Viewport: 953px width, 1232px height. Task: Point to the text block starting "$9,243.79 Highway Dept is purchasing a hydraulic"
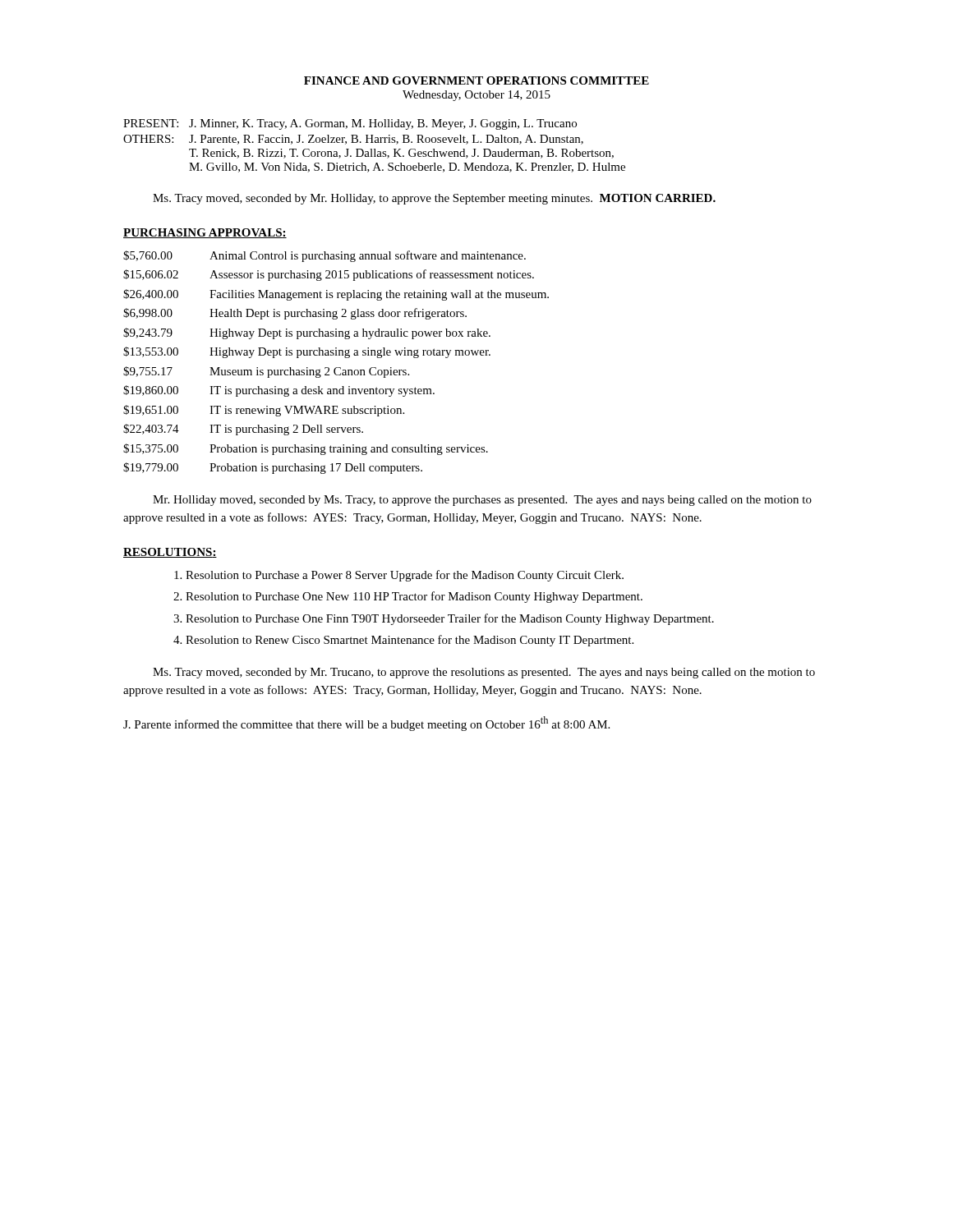476,332
